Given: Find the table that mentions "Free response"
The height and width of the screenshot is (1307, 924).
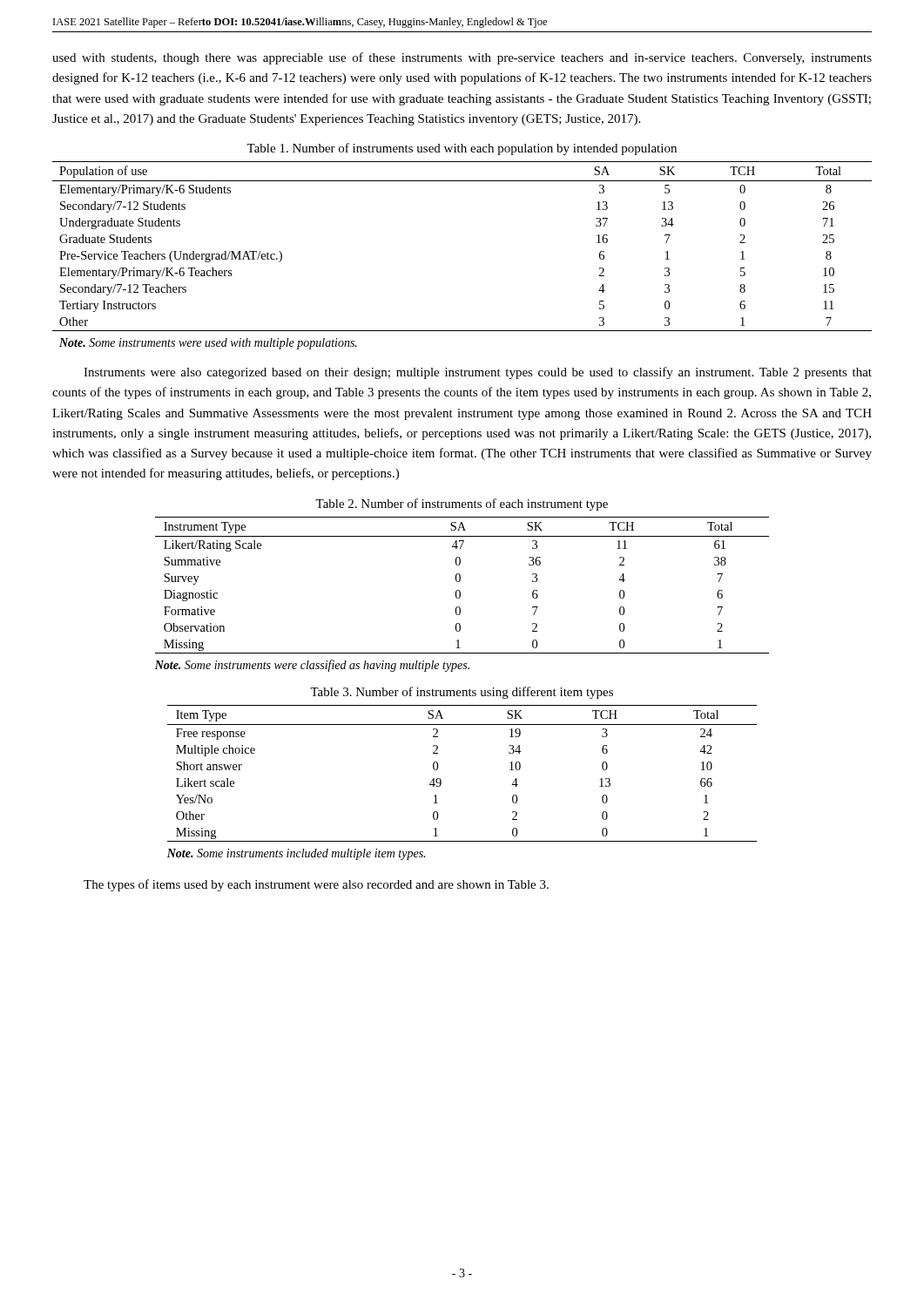Looking at the screenshot, I should pyautogui.click(x=462, y=774).
